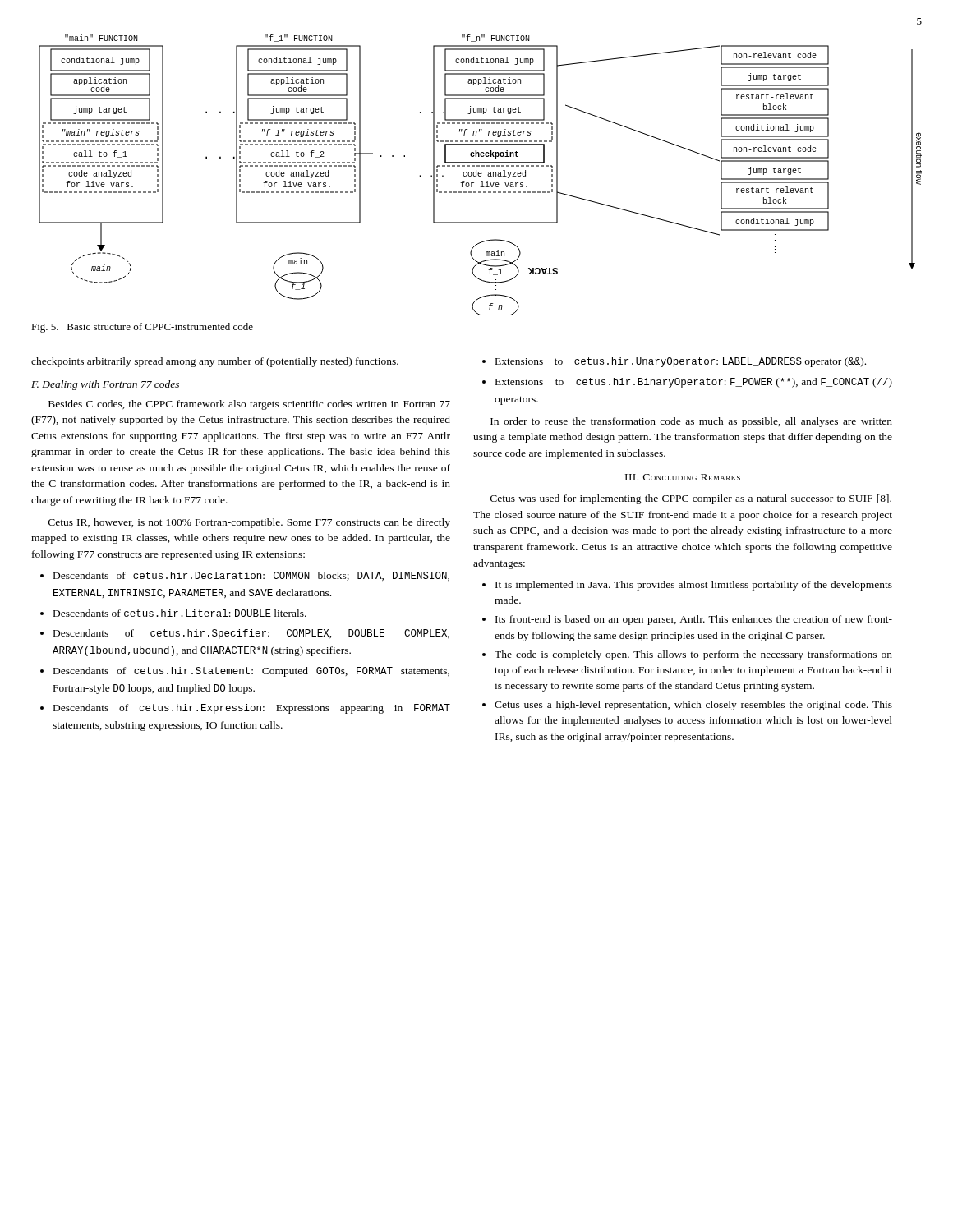Screen dimensions: 1232x953
Task: Select the schematic
Action: pyautogui.click(x=476, y=169)
